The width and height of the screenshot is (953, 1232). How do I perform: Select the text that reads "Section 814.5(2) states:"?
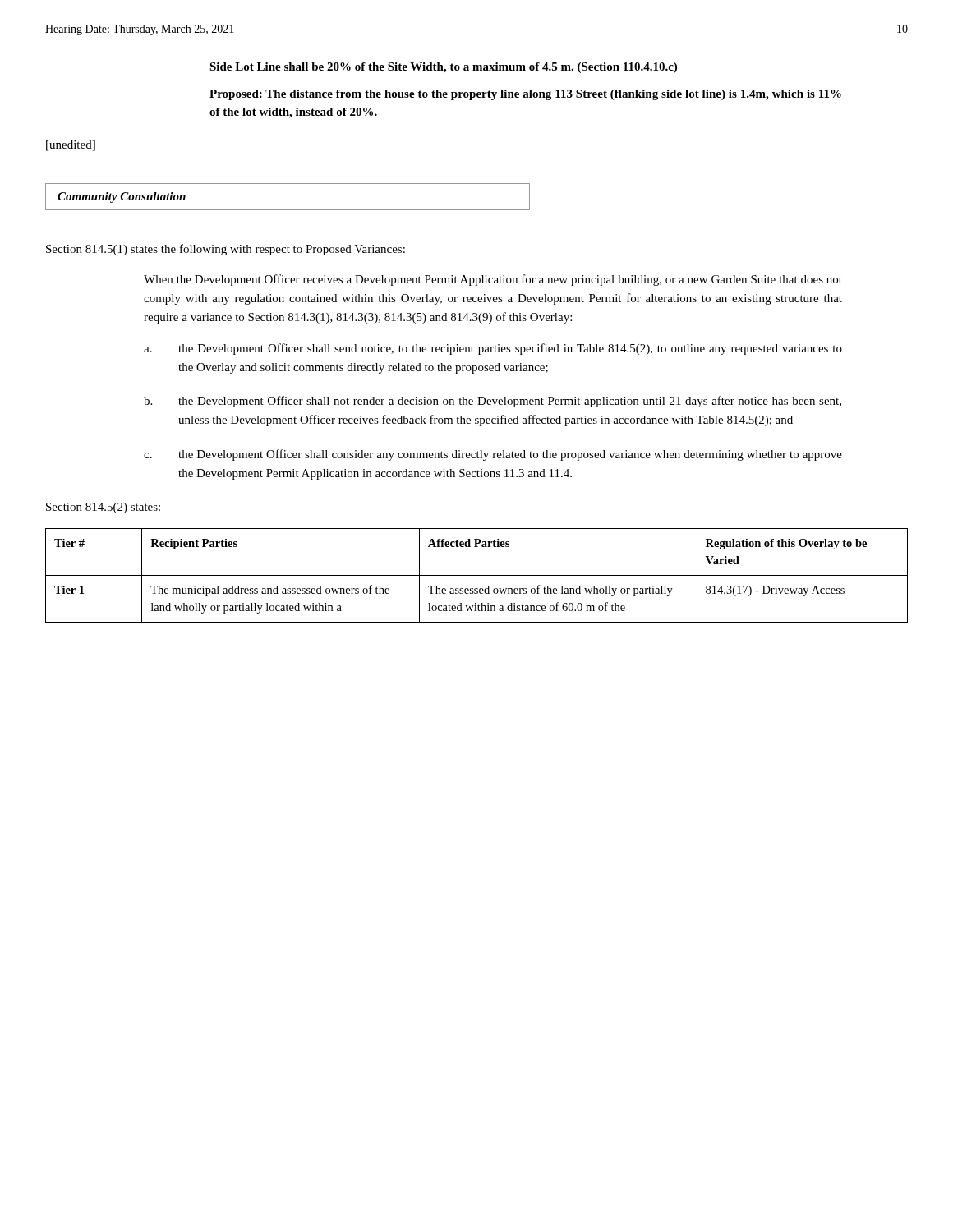(103, 507)
